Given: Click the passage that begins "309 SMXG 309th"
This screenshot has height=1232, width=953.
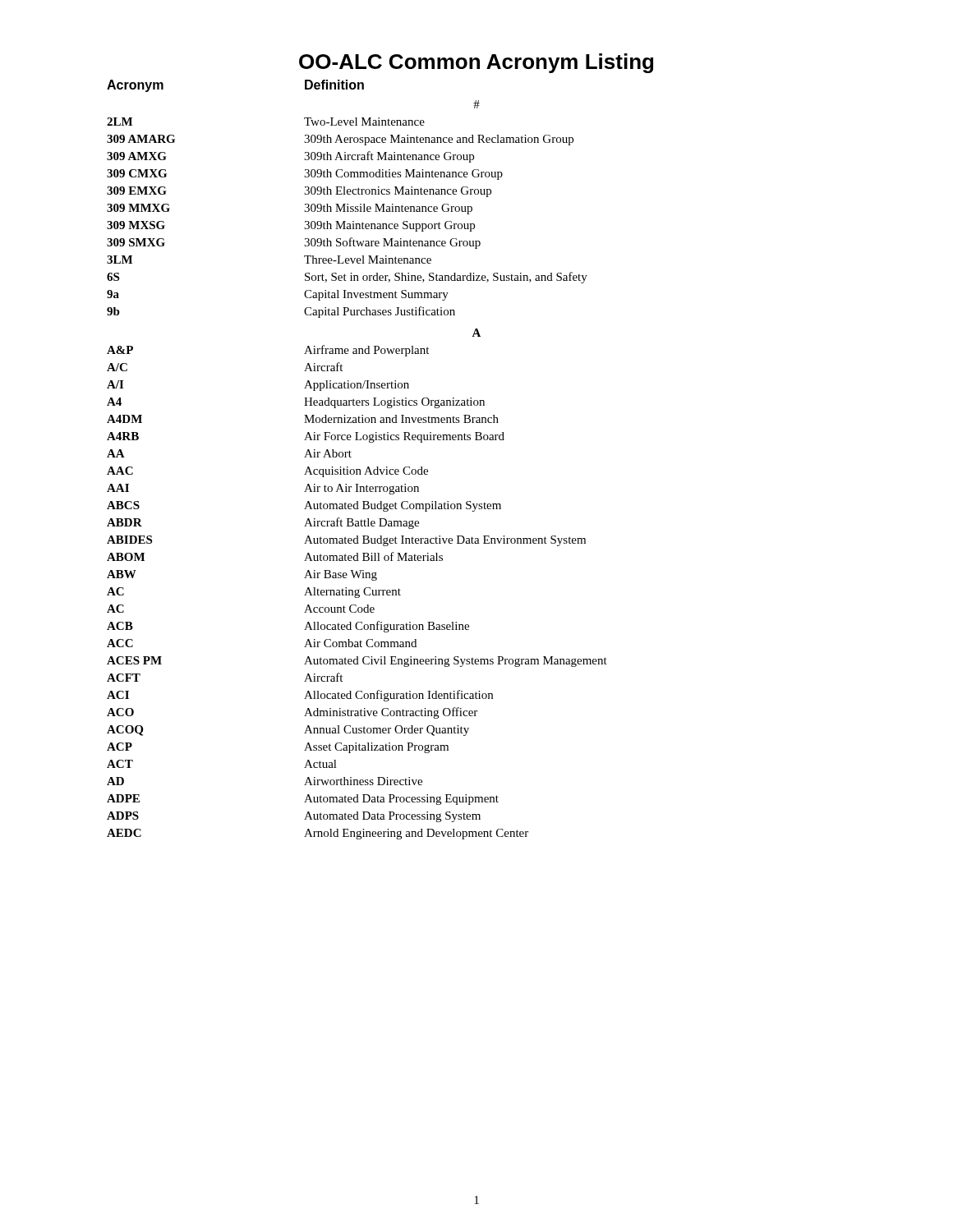Looking at the screenshot, I should (x=476, y=244).
